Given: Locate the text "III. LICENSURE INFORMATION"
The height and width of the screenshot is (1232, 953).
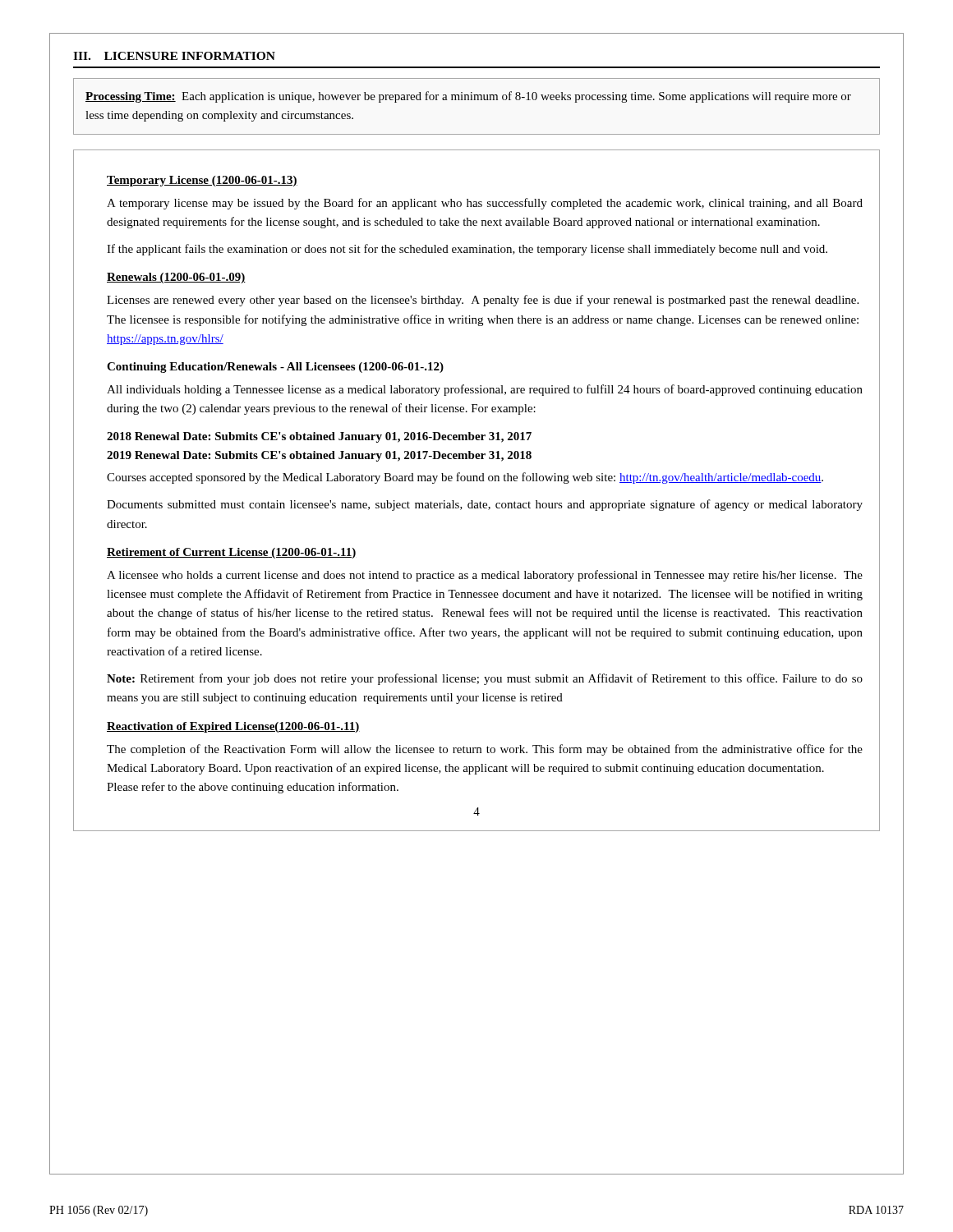Looking at the screenshot, I should [x=174, y=55].
